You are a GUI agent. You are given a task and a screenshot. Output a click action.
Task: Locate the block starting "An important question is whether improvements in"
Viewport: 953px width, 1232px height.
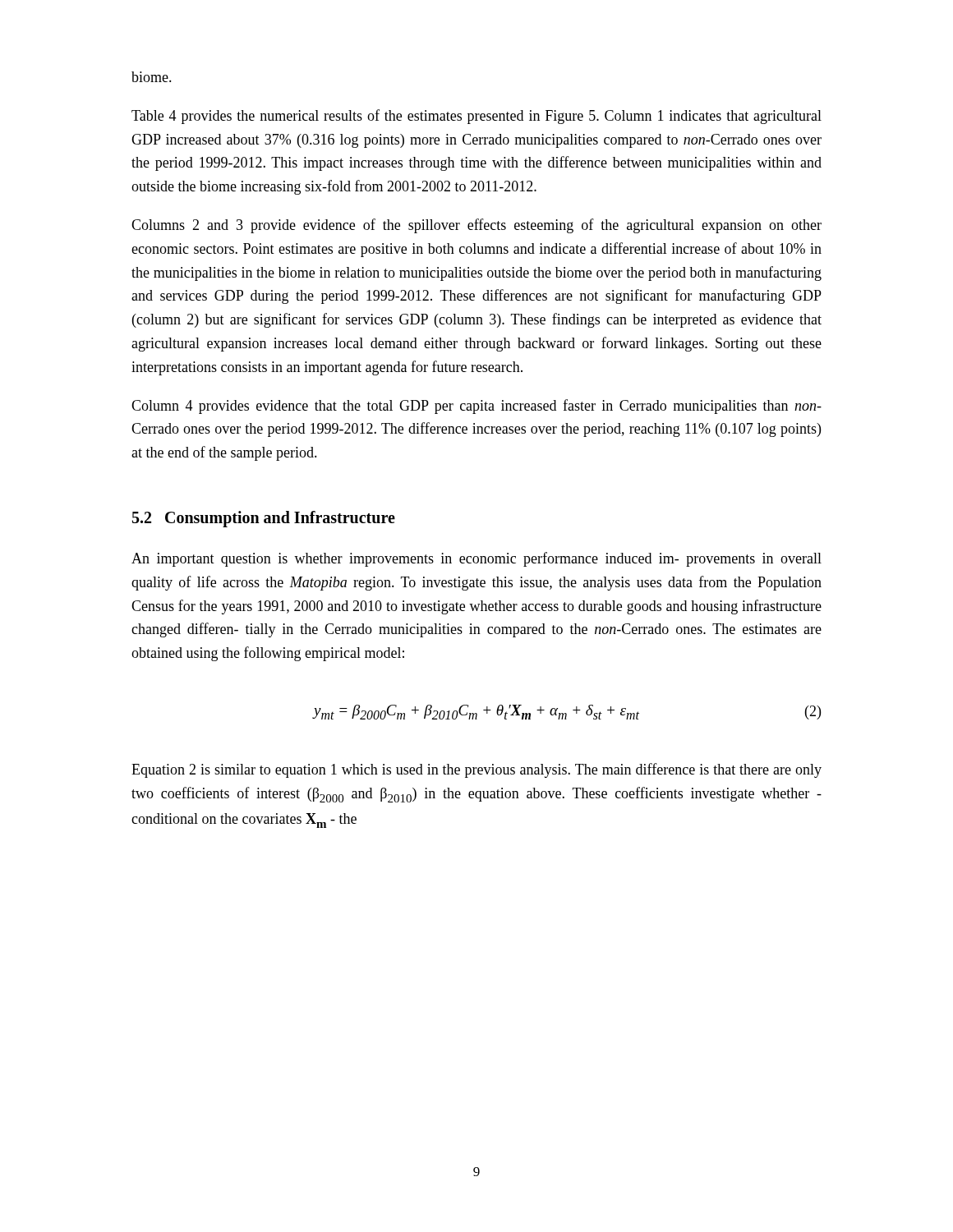tap(476, 606)
